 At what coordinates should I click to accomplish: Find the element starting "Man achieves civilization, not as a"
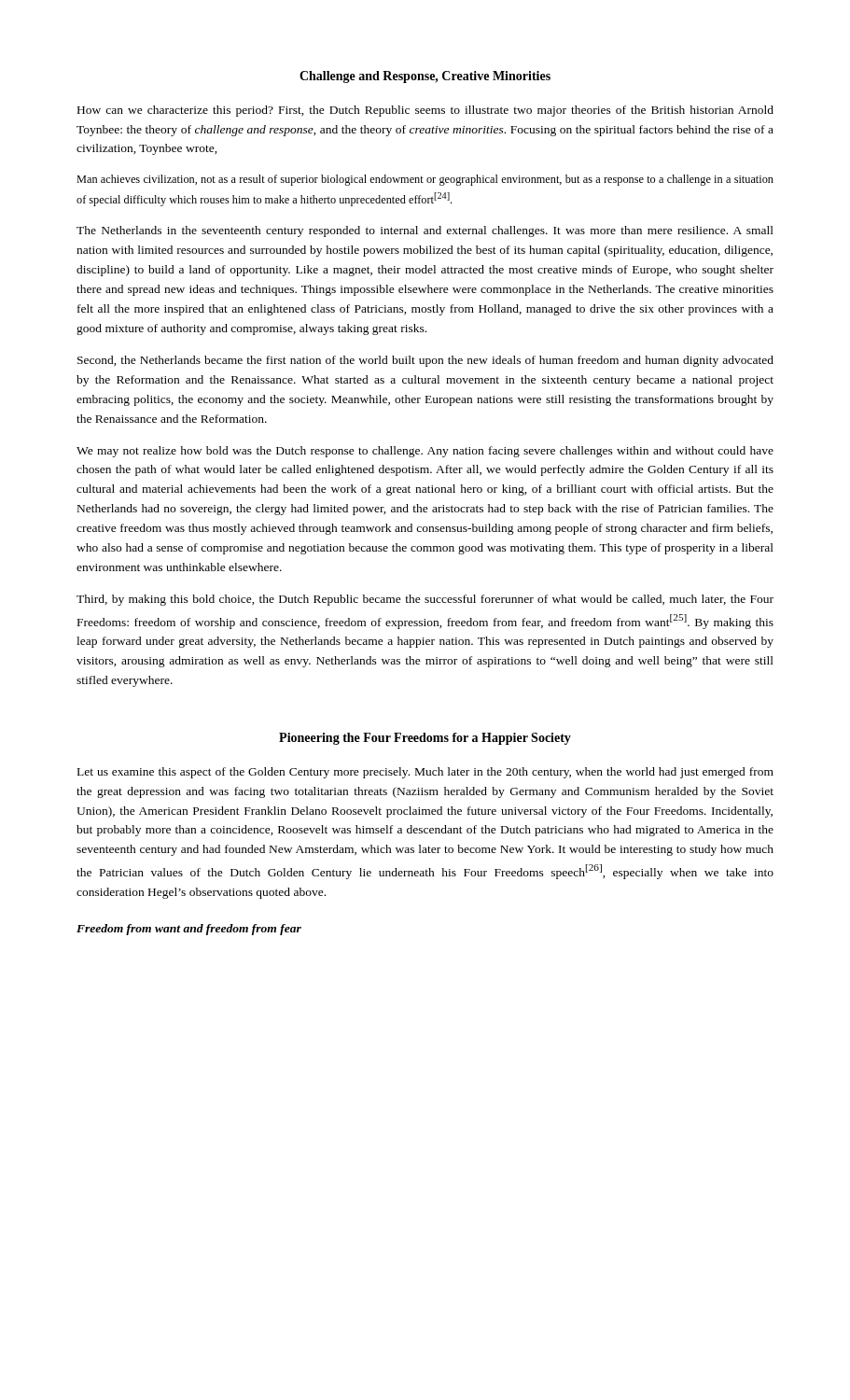pyautogui.click(x=425, y=190)
